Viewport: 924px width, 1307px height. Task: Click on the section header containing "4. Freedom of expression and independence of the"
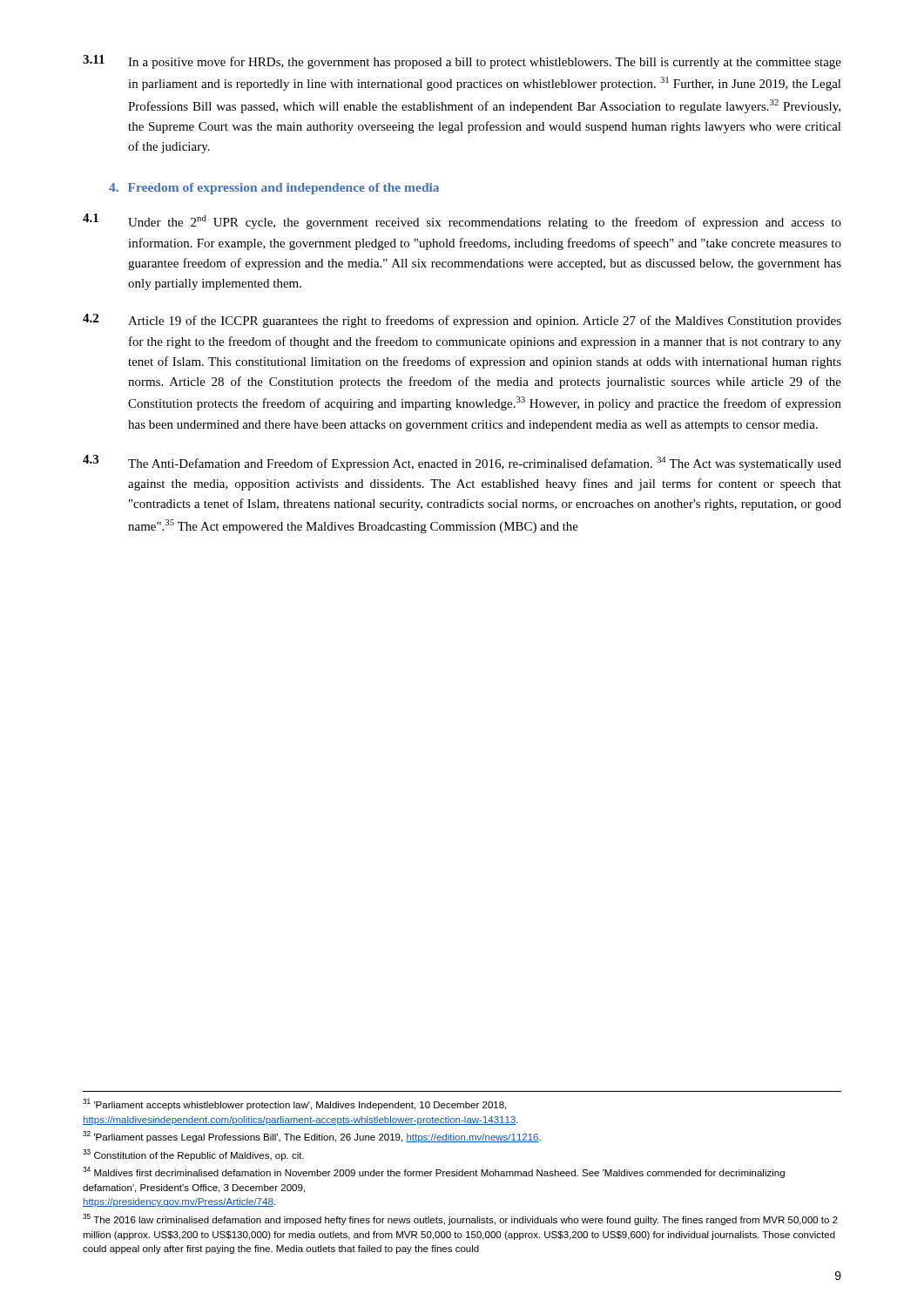[x=274, y=187]
